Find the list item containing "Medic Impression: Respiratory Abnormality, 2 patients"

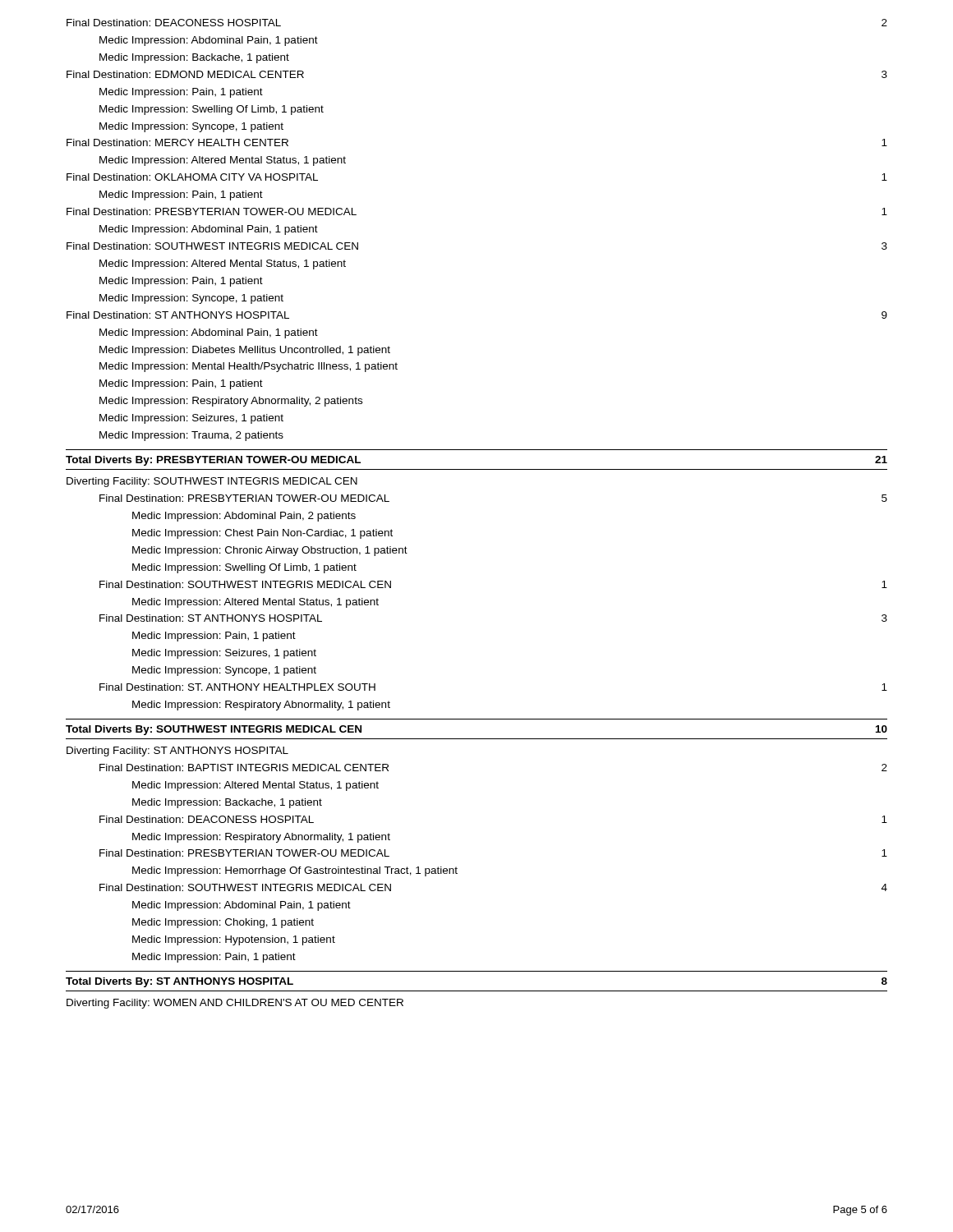231,402
